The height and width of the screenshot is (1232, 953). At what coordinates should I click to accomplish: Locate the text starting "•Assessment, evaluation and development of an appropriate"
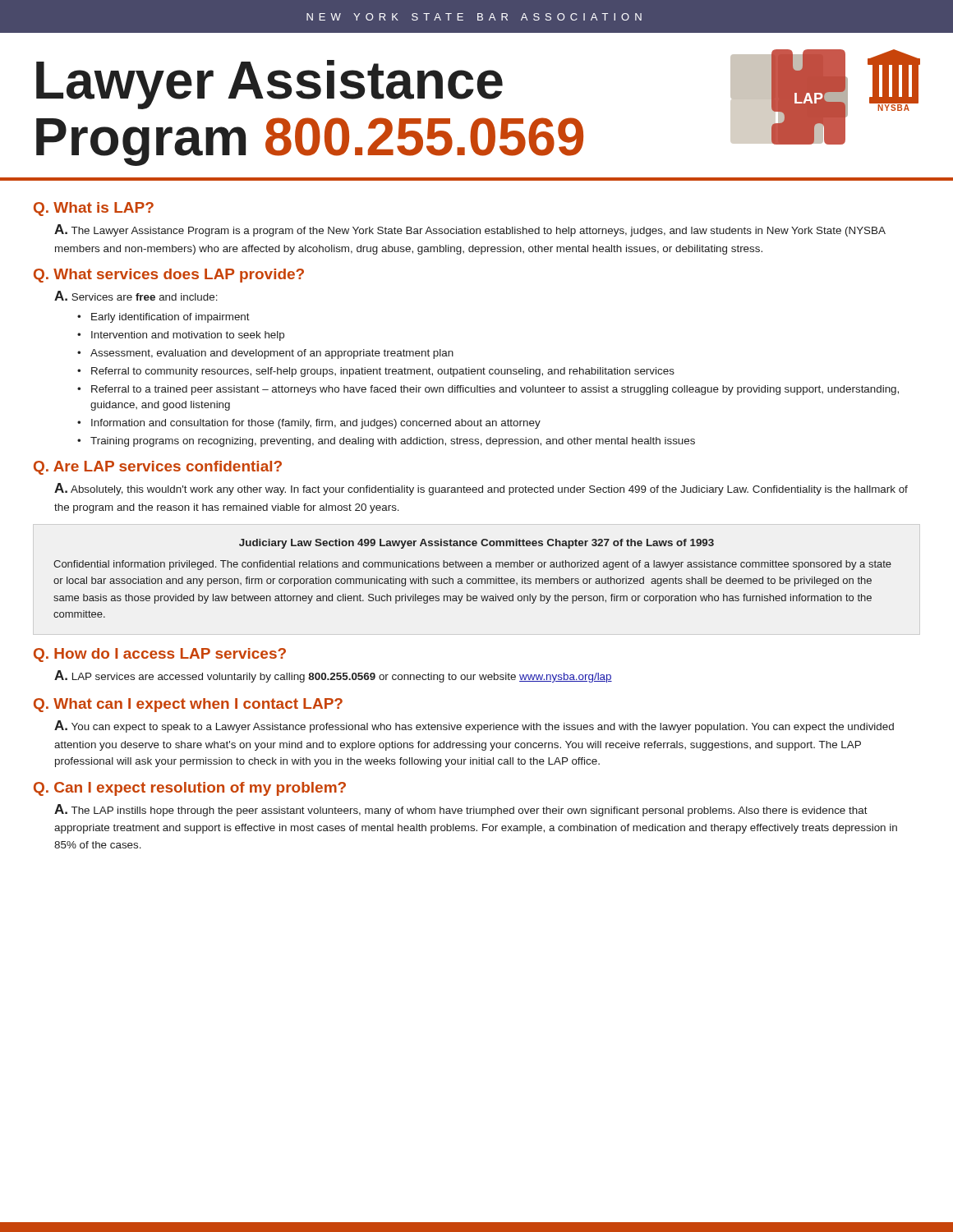click(x=265, y=353)
